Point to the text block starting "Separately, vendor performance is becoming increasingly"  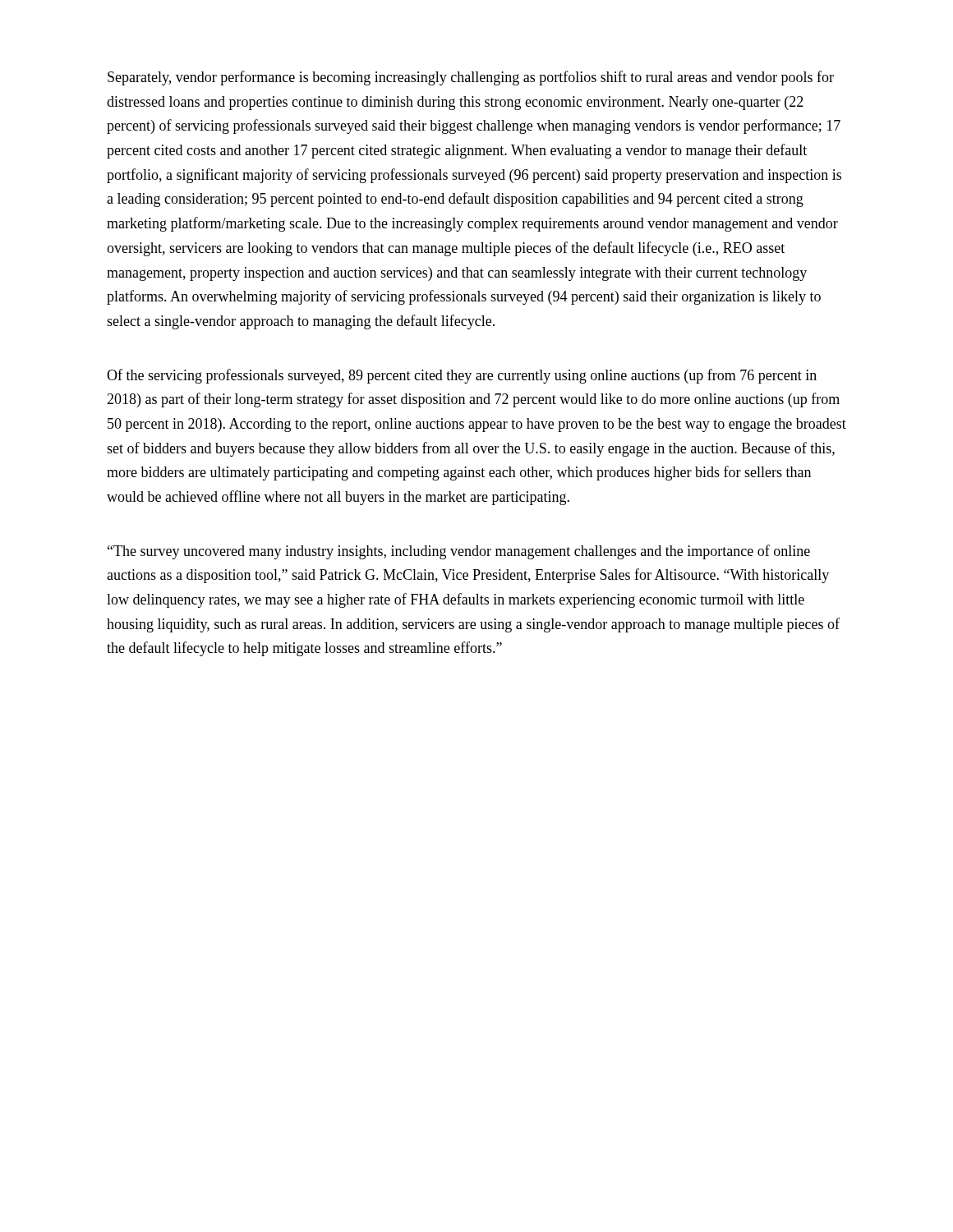click(x=474, y=199)
